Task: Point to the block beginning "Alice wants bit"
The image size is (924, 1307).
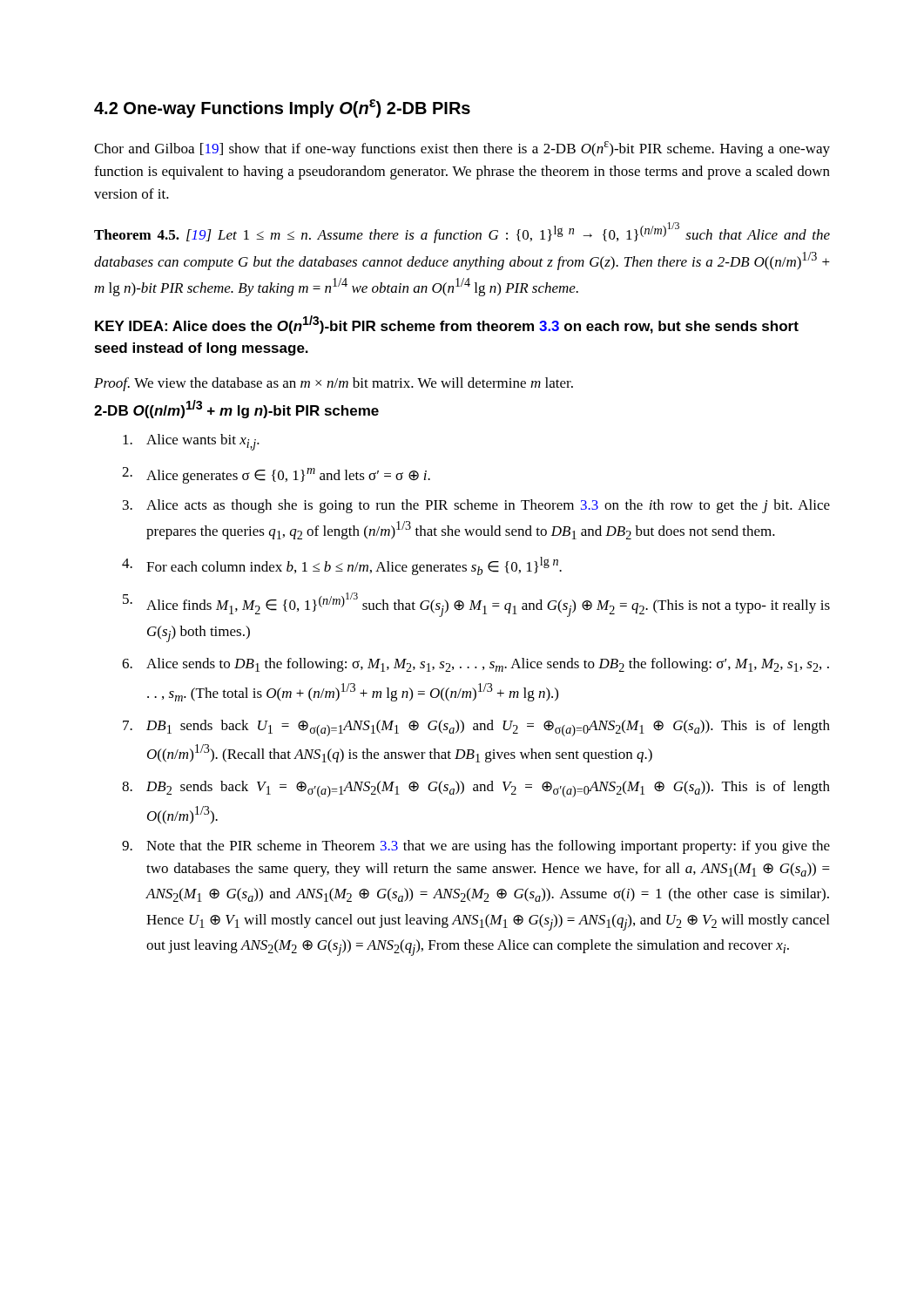Action: (191, 442)
